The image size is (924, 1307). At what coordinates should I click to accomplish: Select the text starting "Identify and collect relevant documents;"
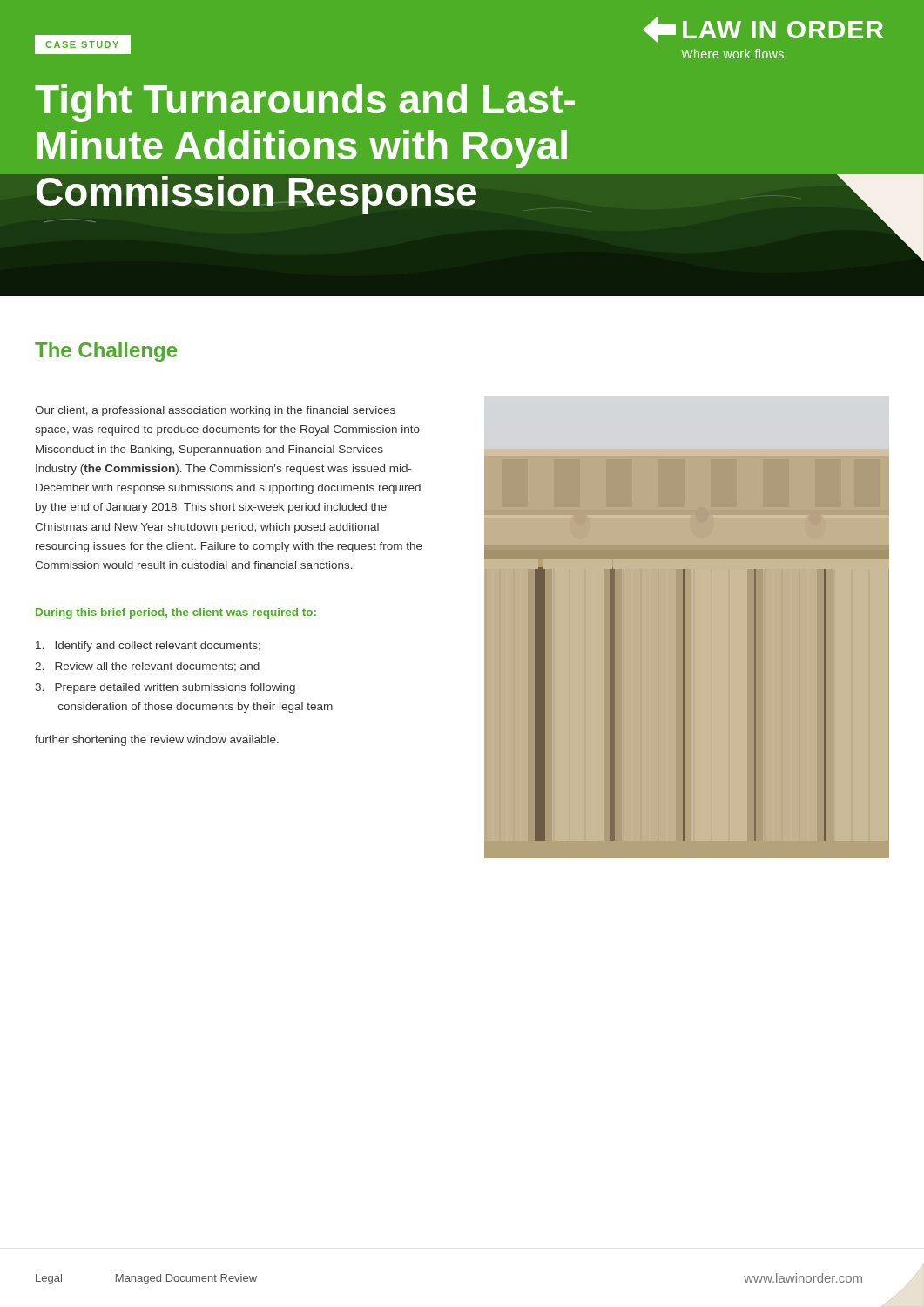tap(148, 645)
